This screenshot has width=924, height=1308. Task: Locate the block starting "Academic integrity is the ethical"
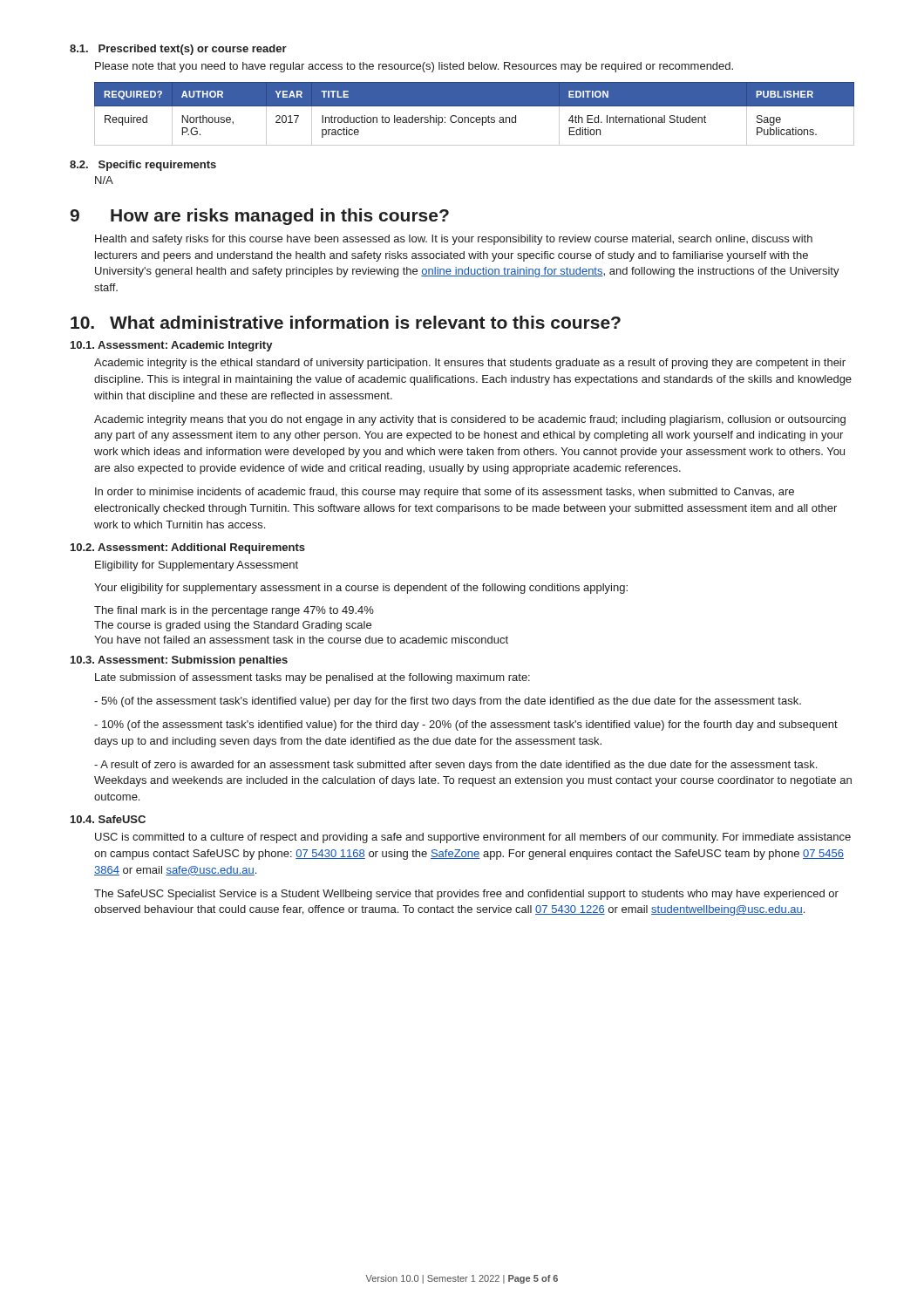(x=474, y=380)
